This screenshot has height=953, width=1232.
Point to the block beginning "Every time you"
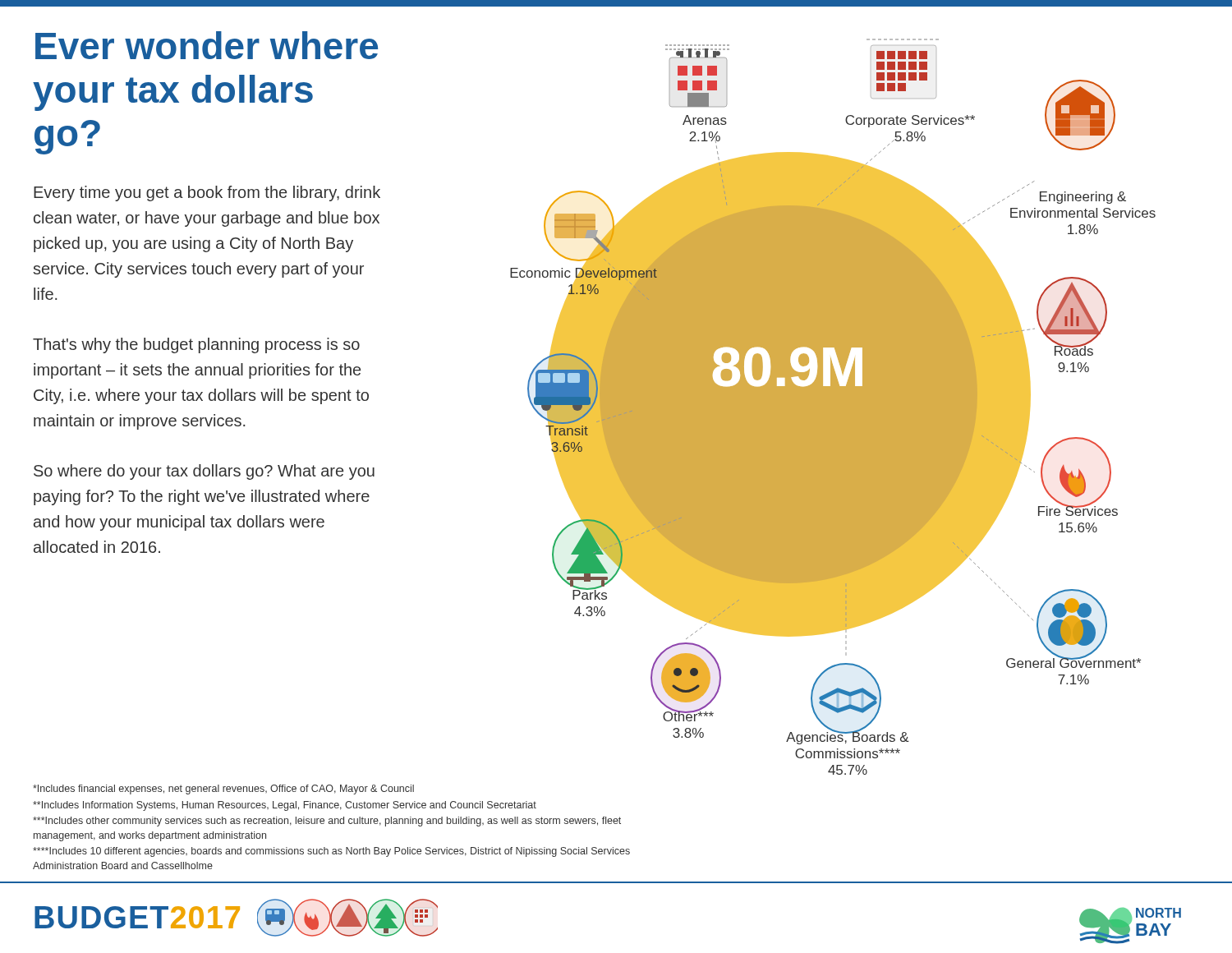pos(209,243)
